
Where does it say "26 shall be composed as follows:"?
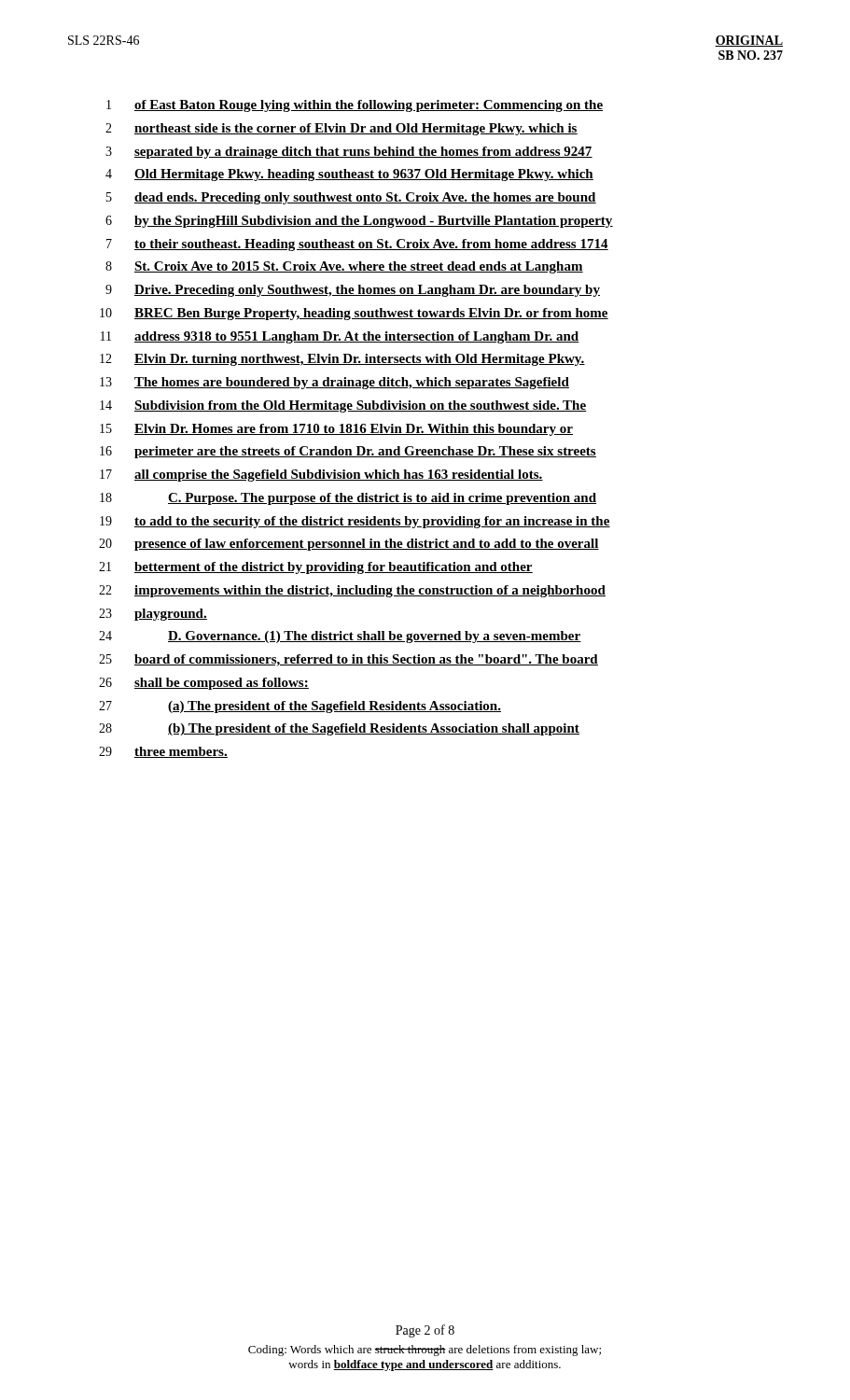pos(204,684)
